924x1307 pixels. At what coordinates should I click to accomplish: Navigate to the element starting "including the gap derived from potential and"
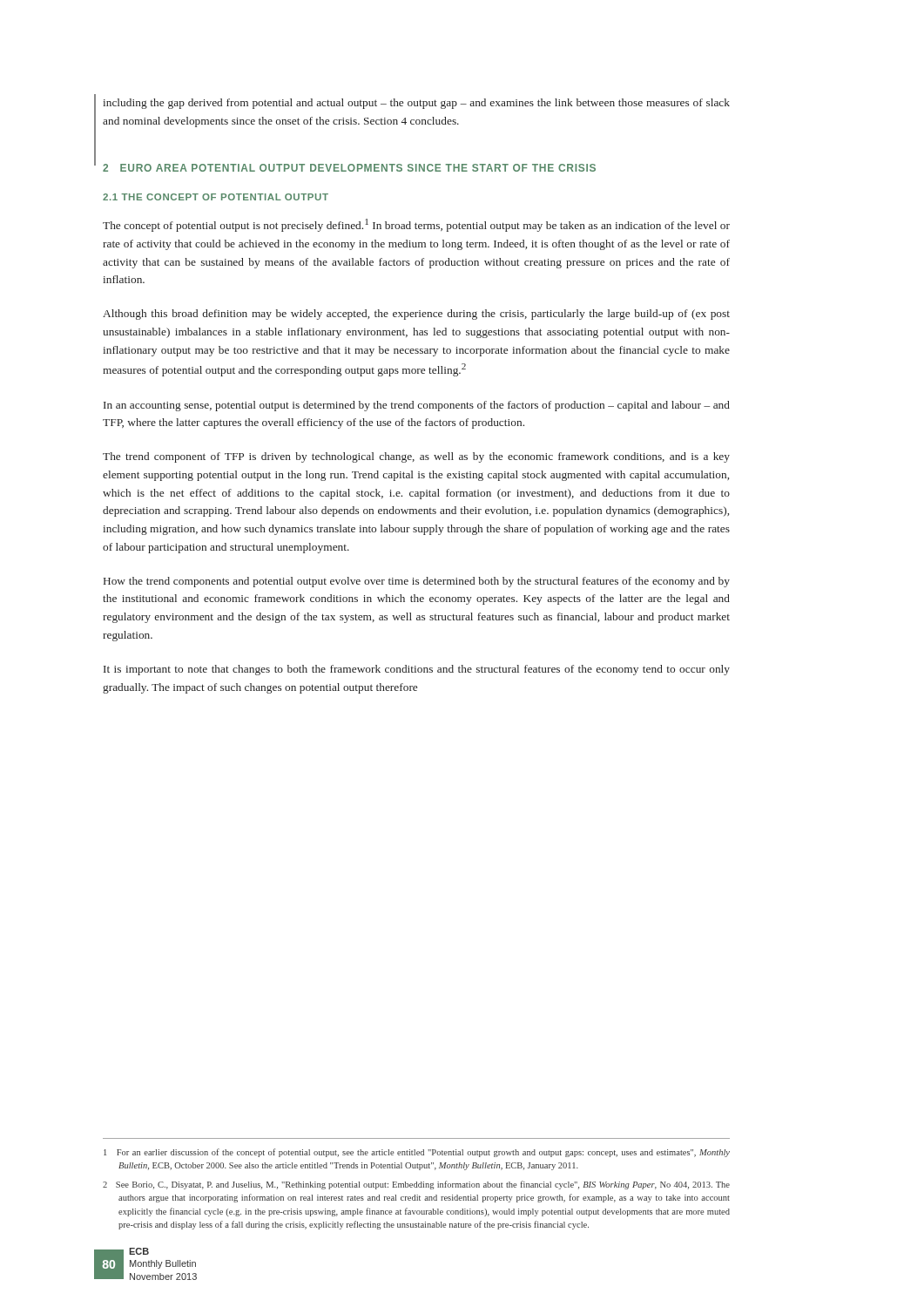tap(416, 111)
